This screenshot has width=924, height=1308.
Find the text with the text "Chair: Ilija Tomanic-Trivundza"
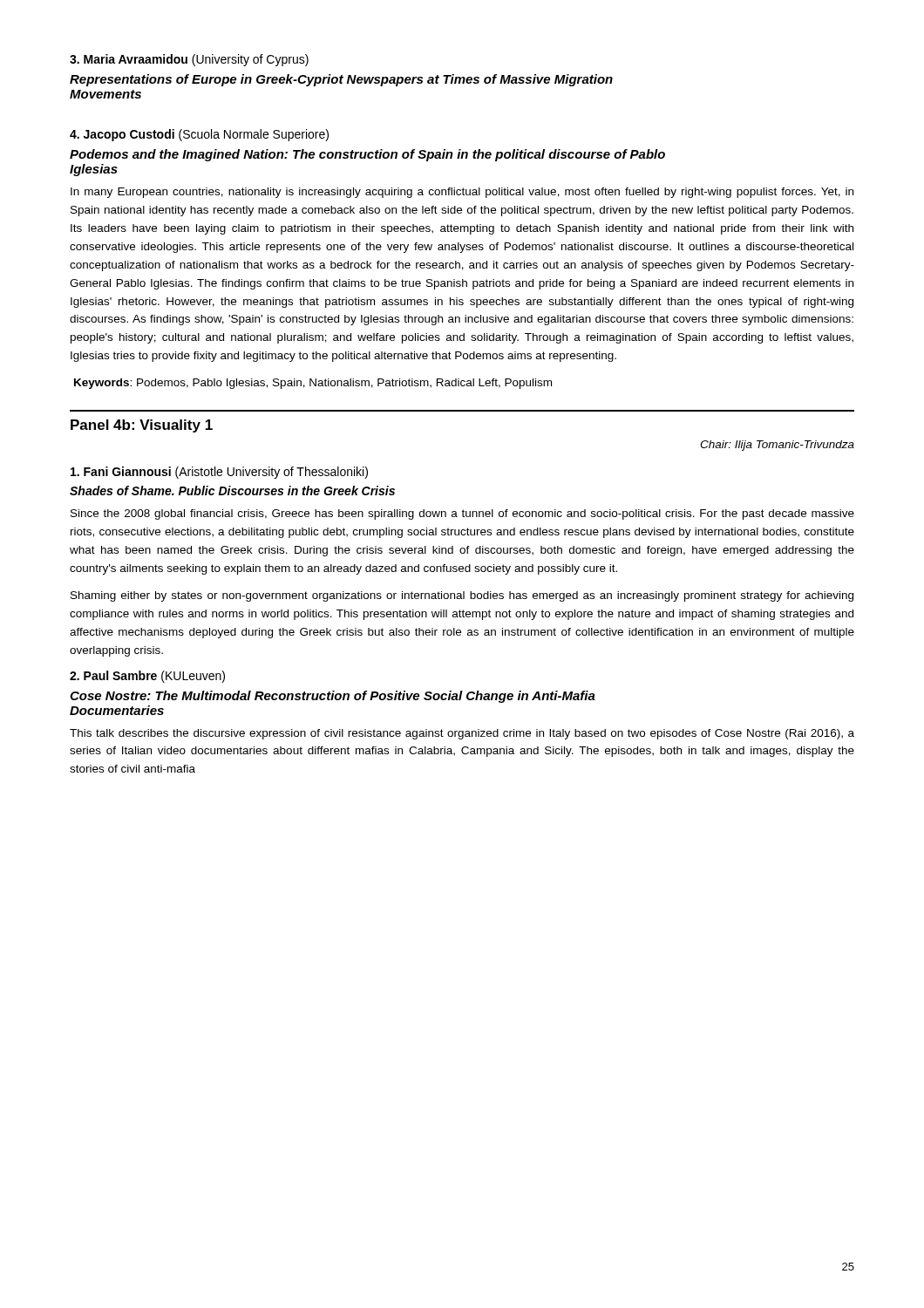point(777,444)
